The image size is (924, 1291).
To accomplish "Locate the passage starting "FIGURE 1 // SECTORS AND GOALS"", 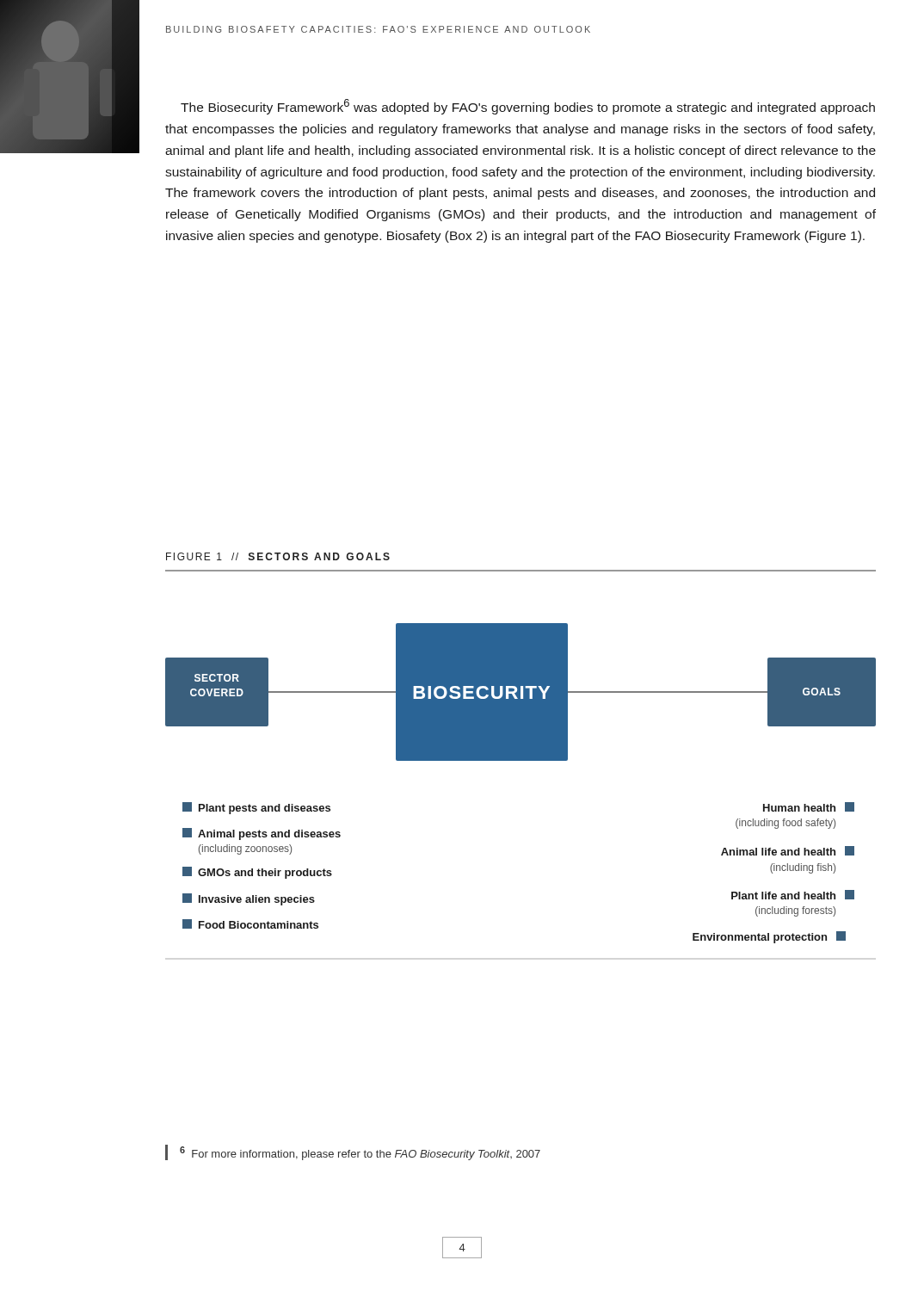I will coord(278,557).
